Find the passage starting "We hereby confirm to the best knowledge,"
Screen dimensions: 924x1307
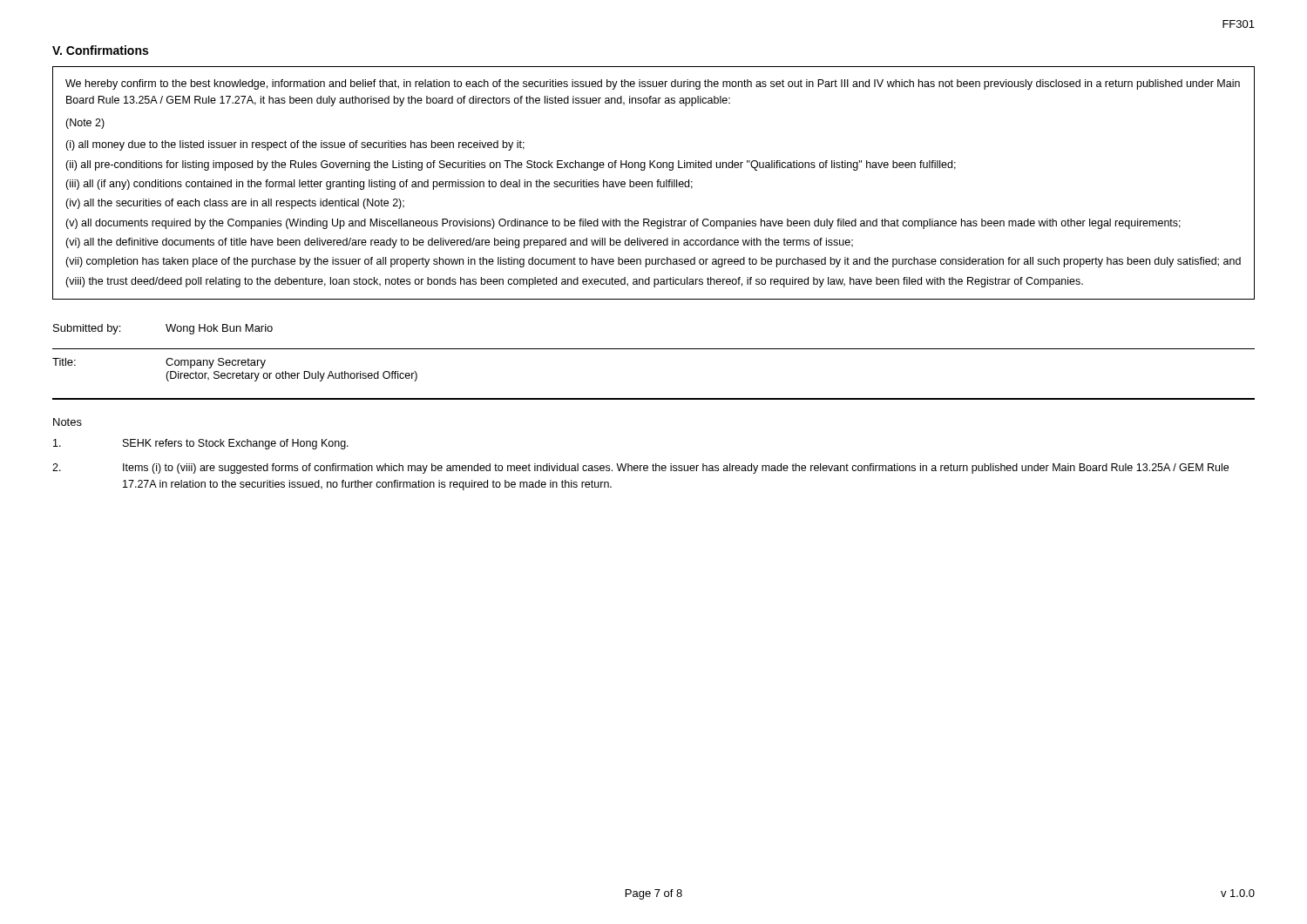coord(654,183)
